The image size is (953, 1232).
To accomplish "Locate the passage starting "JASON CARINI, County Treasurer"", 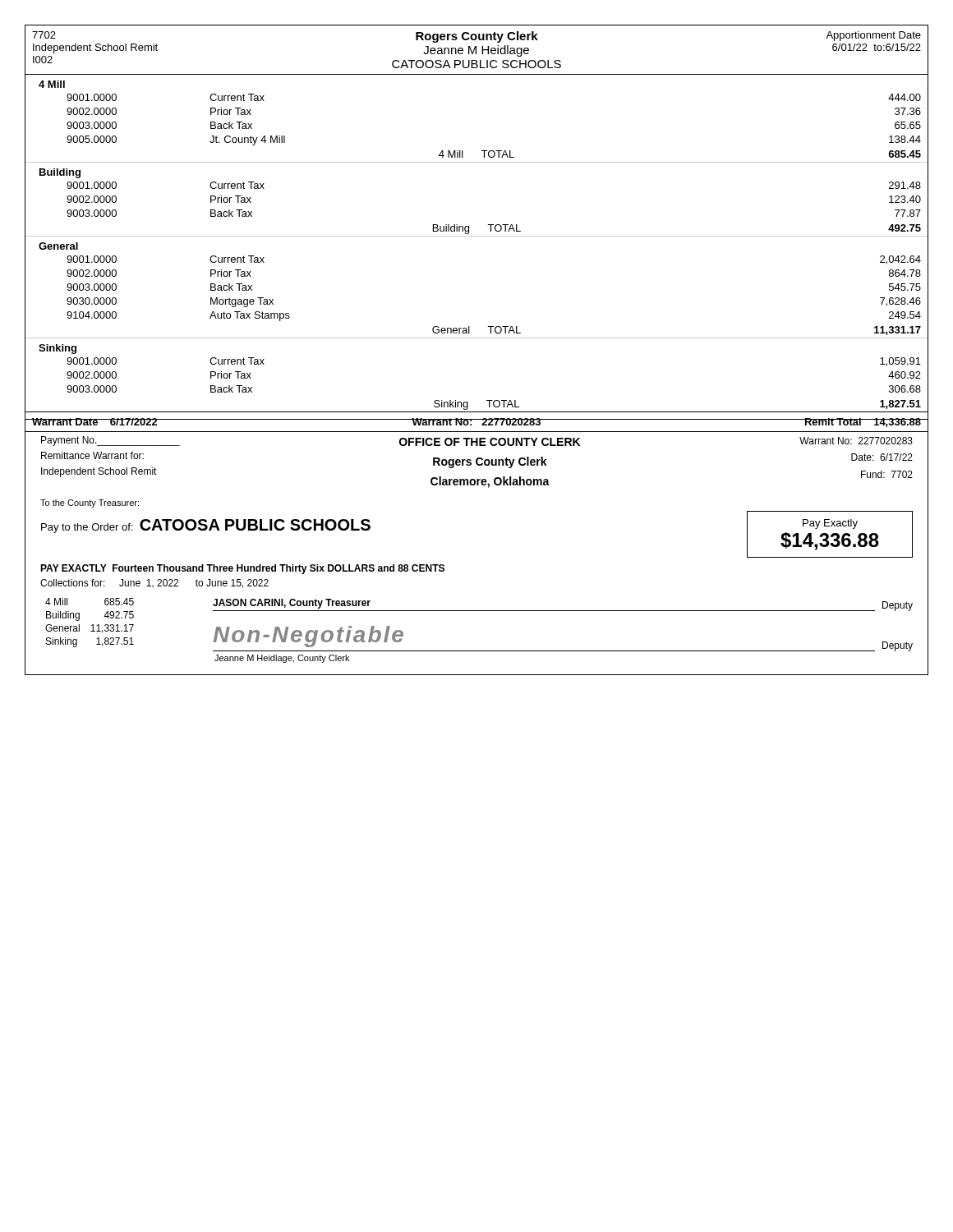I will pyautogui.click(x=292, y=603).
